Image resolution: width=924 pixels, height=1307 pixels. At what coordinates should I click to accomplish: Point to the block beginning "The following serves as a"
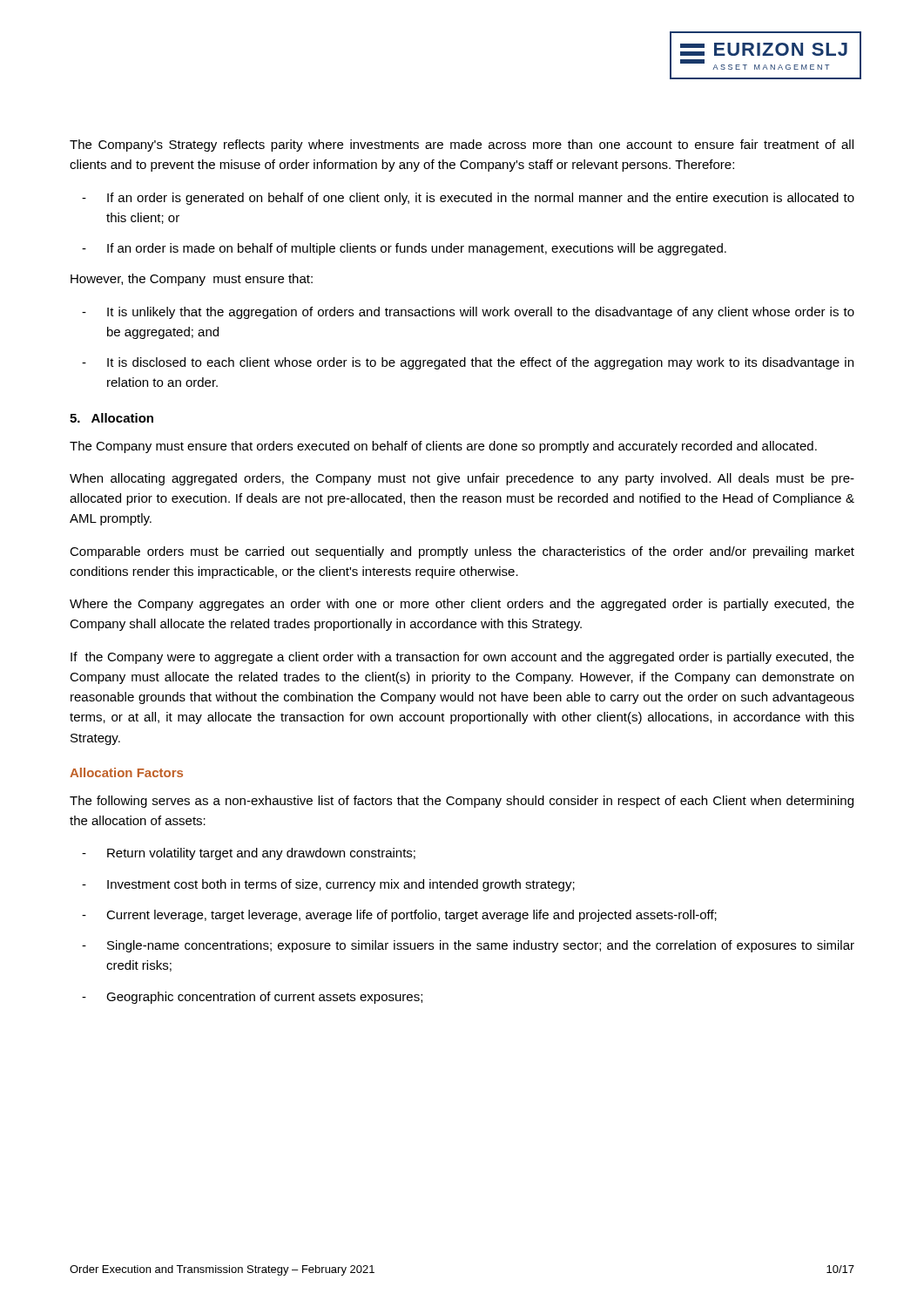tap(462, 810)
